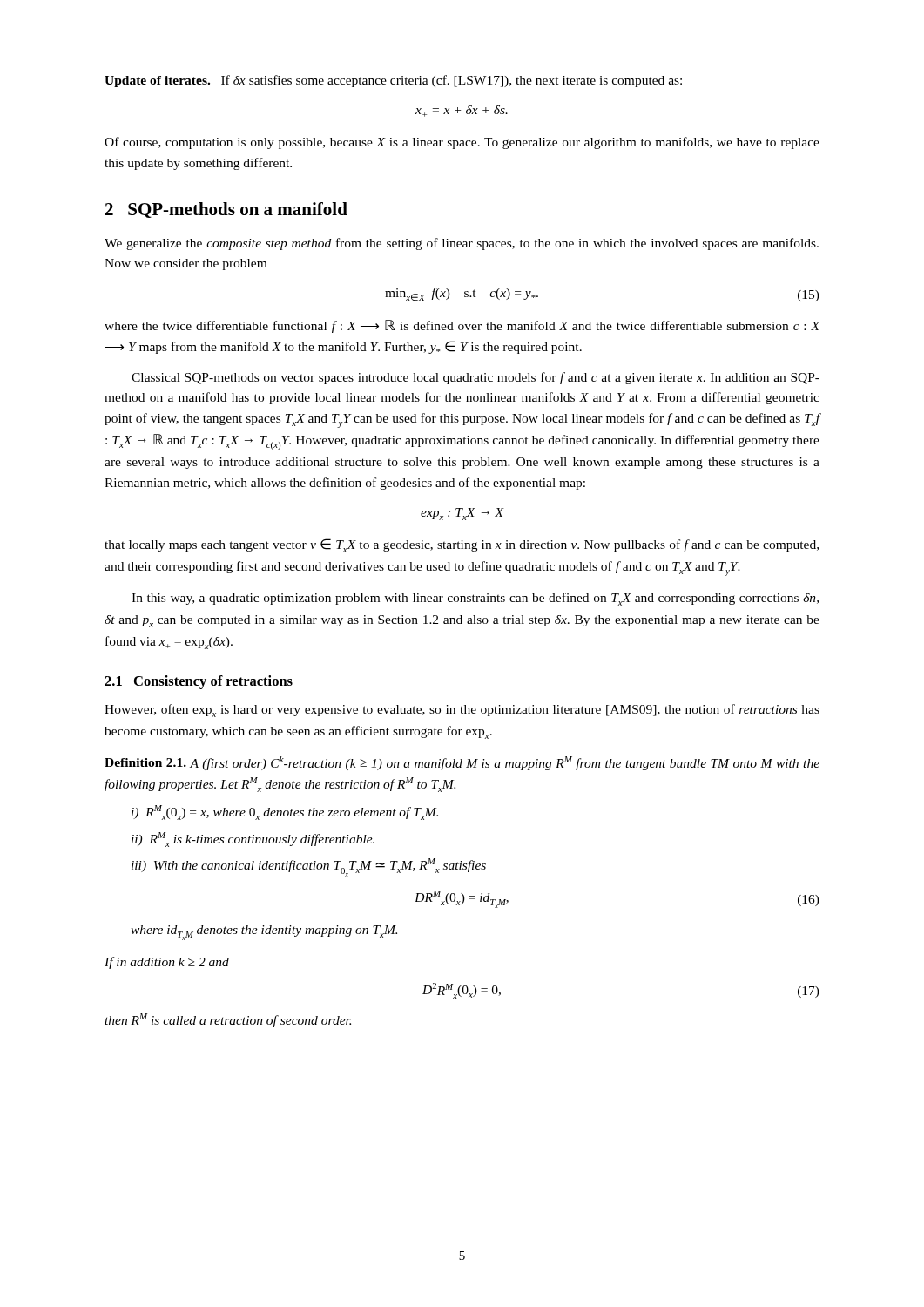Find the element starting "D2RMx(0x) = 0, (17)"

click(x=468, y=990)
